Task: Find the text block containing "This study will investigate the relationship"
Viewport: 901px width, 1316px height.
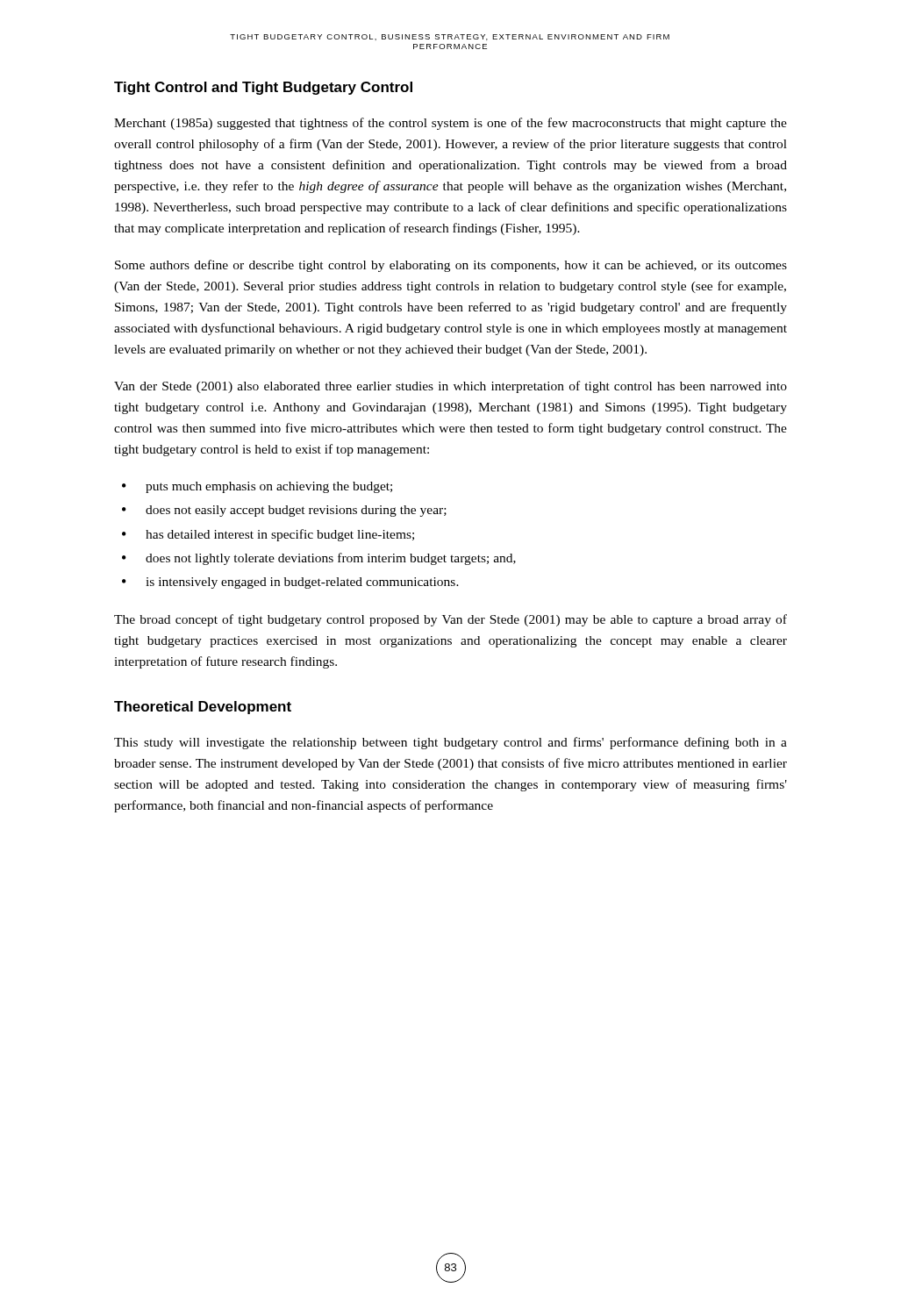Action: pos(450,774)
